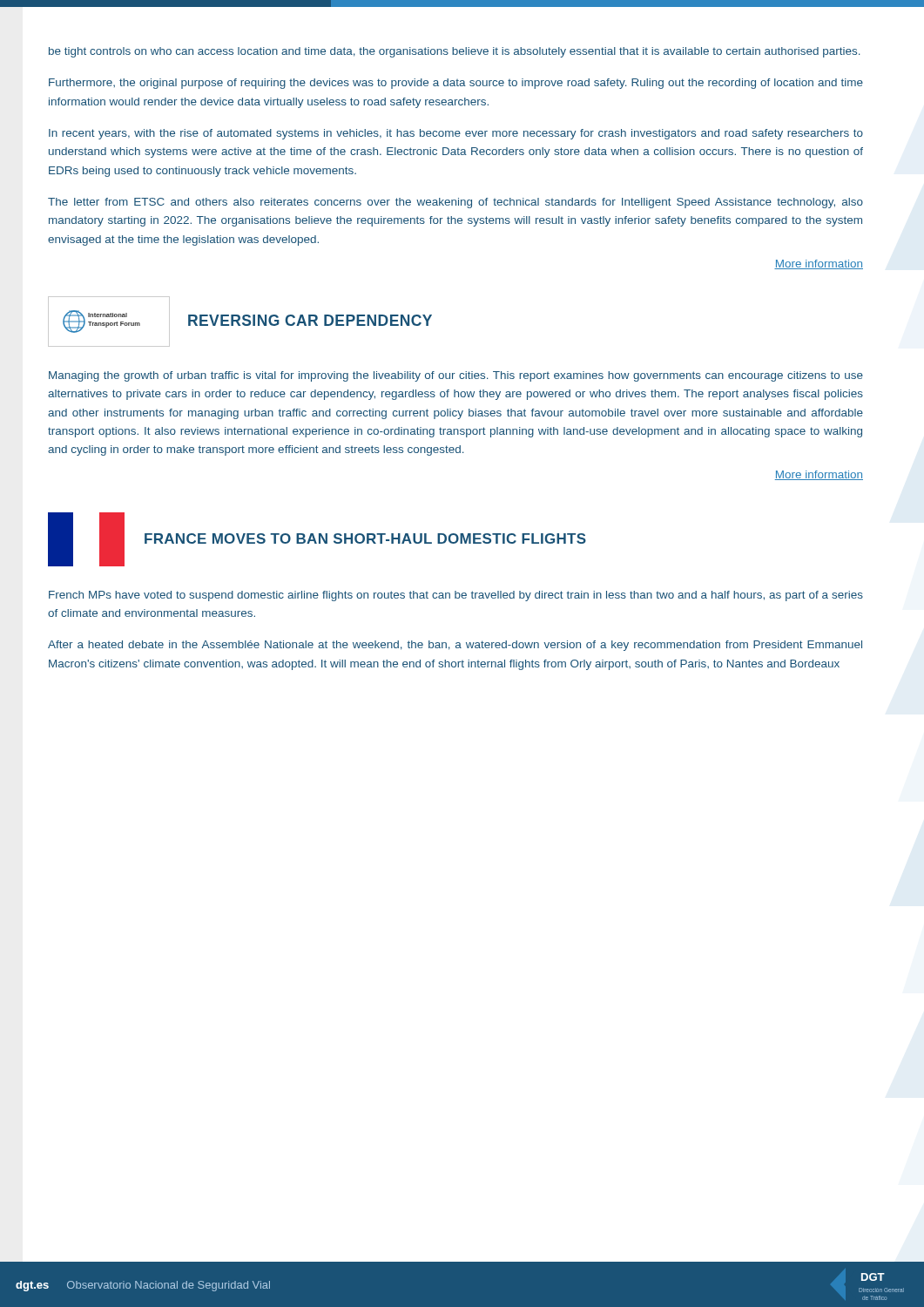Locate the passage starting "The letter from"
Screen dimensions: 1307x924
point(455,220)
